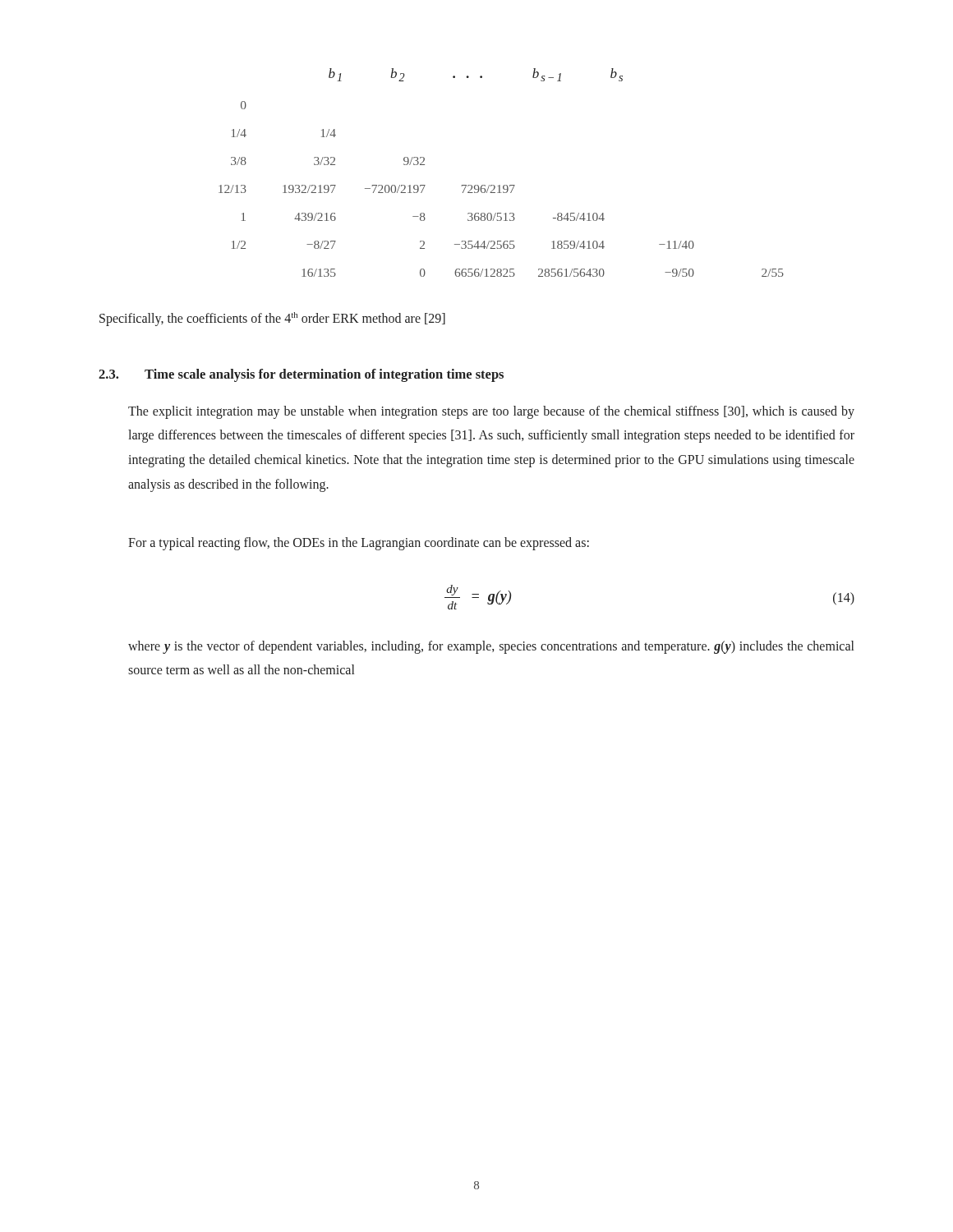Select the section header that reads "2.3. Time scale"

[x=301, y=374]
